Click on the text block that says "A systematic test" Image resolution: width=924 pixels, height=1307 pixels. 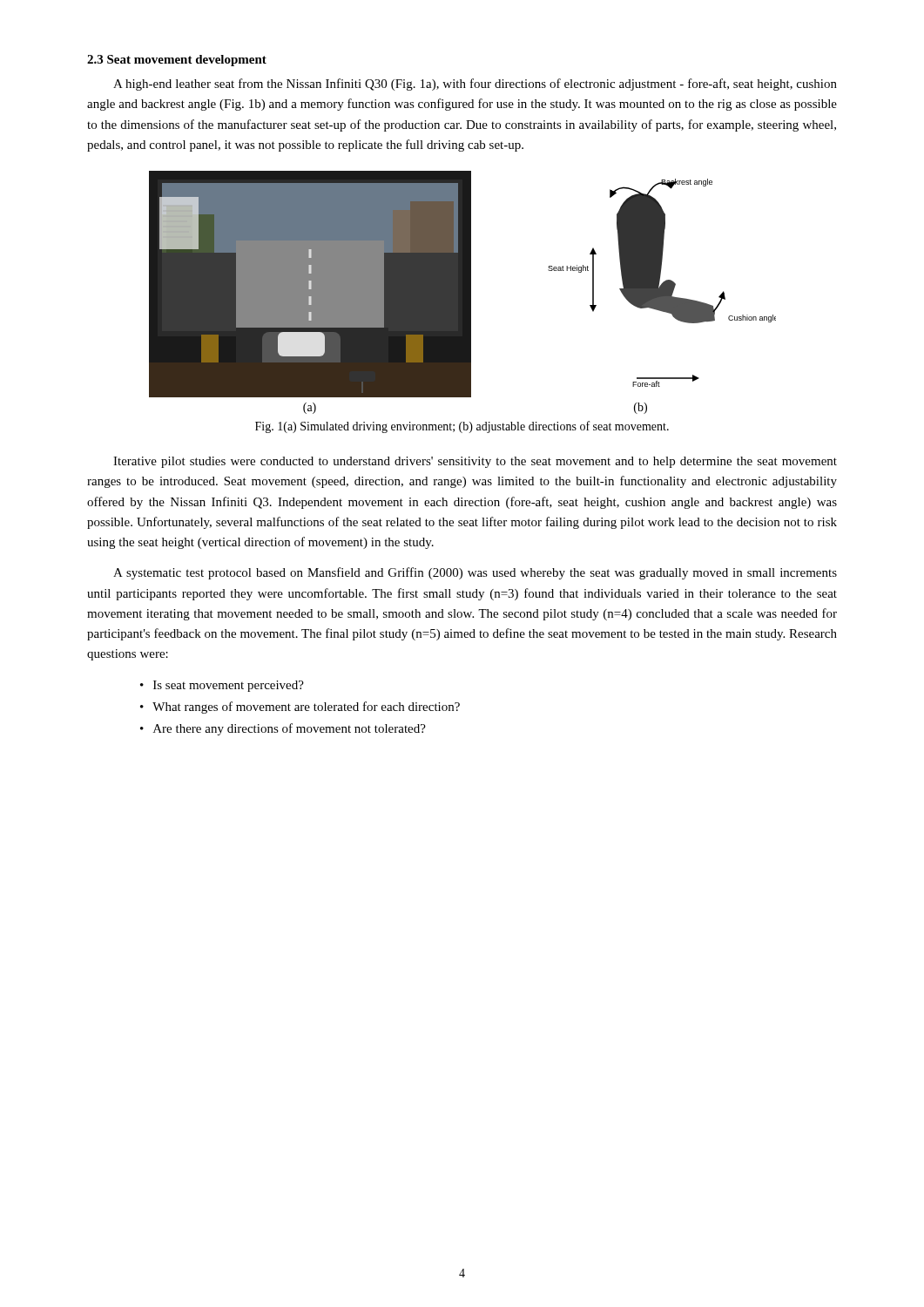[462, 613]
